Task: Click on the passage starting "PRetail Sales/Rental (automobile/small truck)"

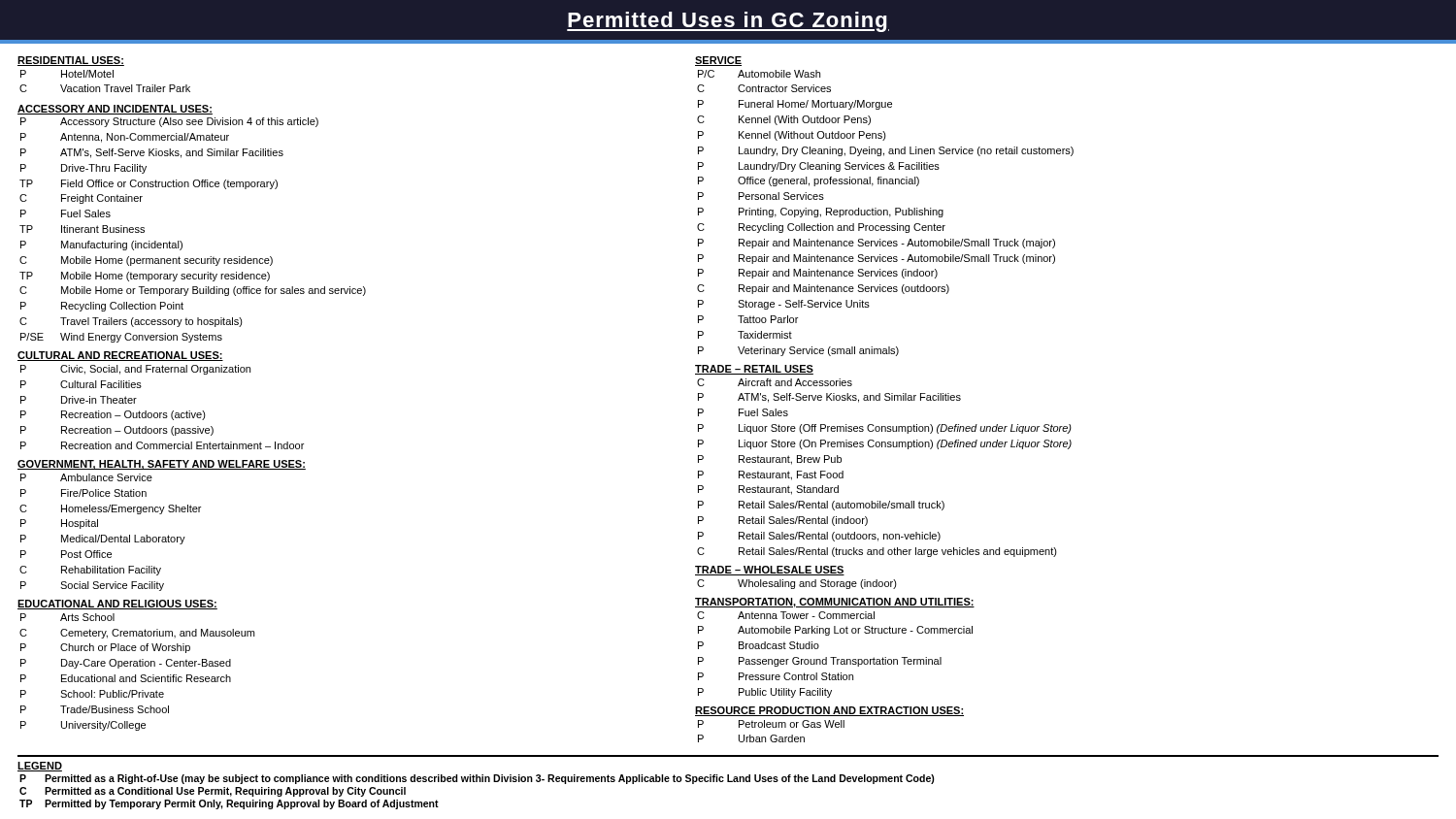Action: [x=821, y=506]
